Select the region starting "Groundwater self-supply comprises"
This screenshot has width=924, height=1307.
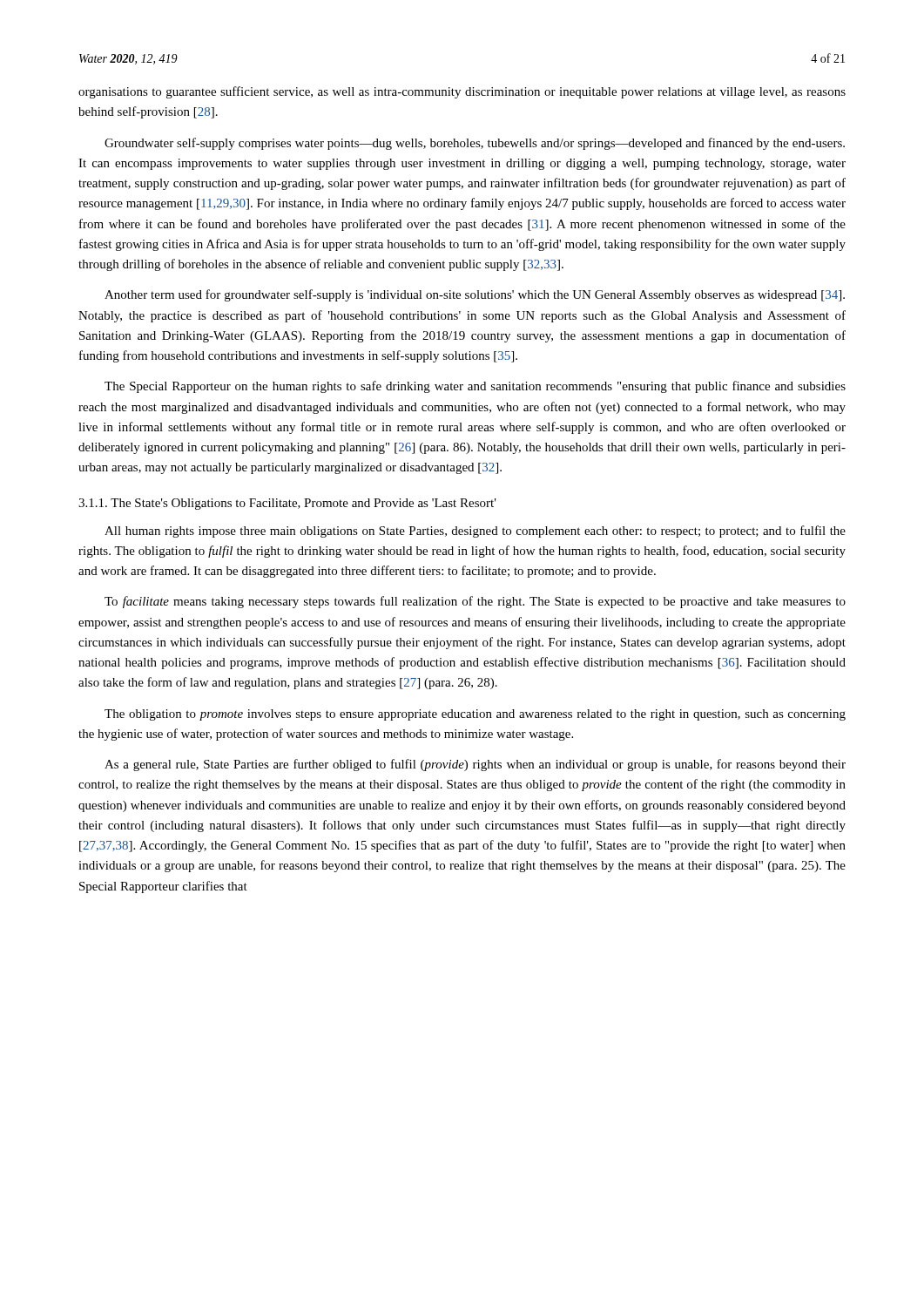click(x=462, y=204)
